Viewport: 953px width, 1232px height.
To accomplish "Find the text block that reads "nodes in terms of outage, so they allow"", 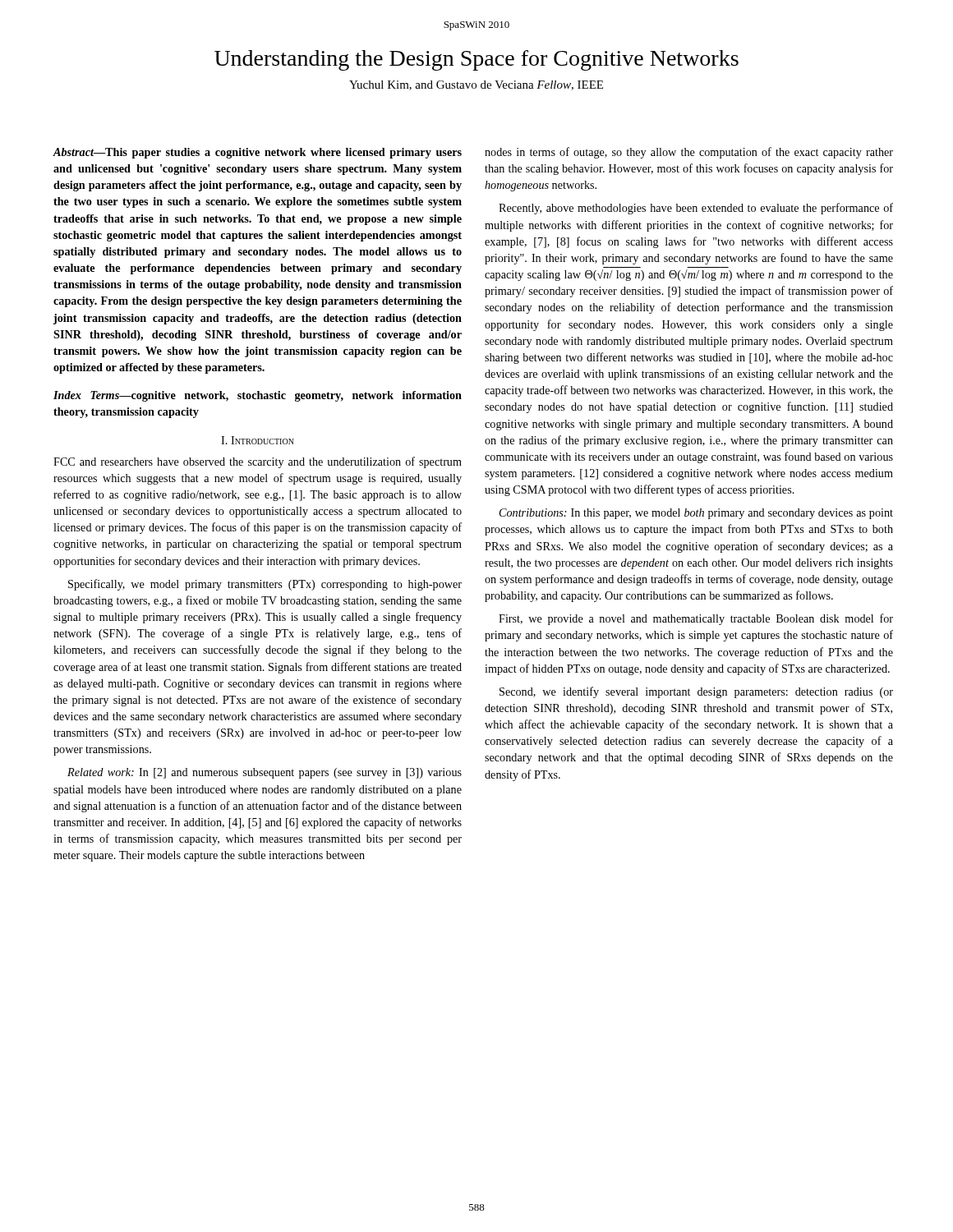I will (689, 463).
